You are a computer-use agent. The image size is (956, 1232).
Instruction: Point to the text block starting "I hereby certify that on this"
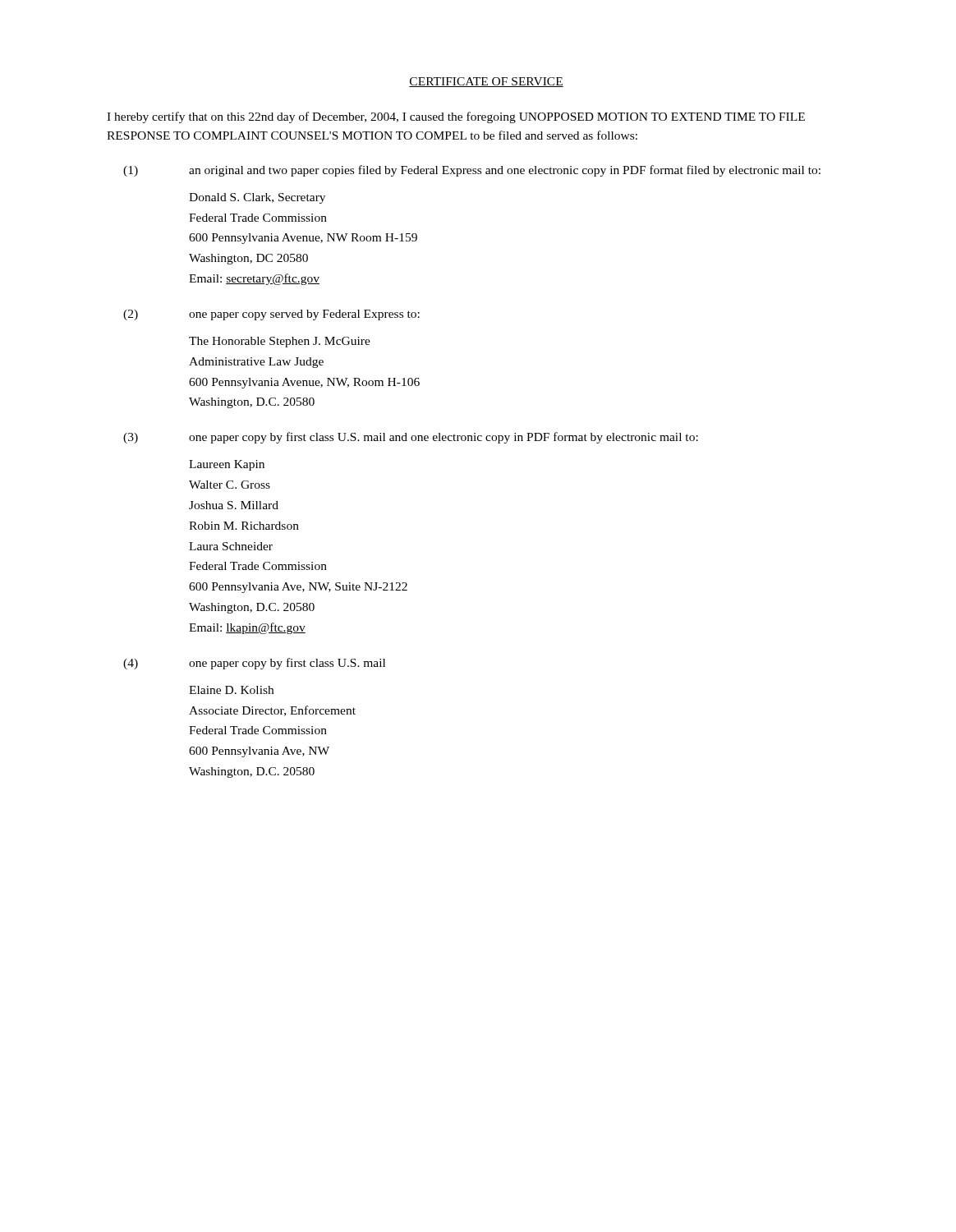[456, 126]
